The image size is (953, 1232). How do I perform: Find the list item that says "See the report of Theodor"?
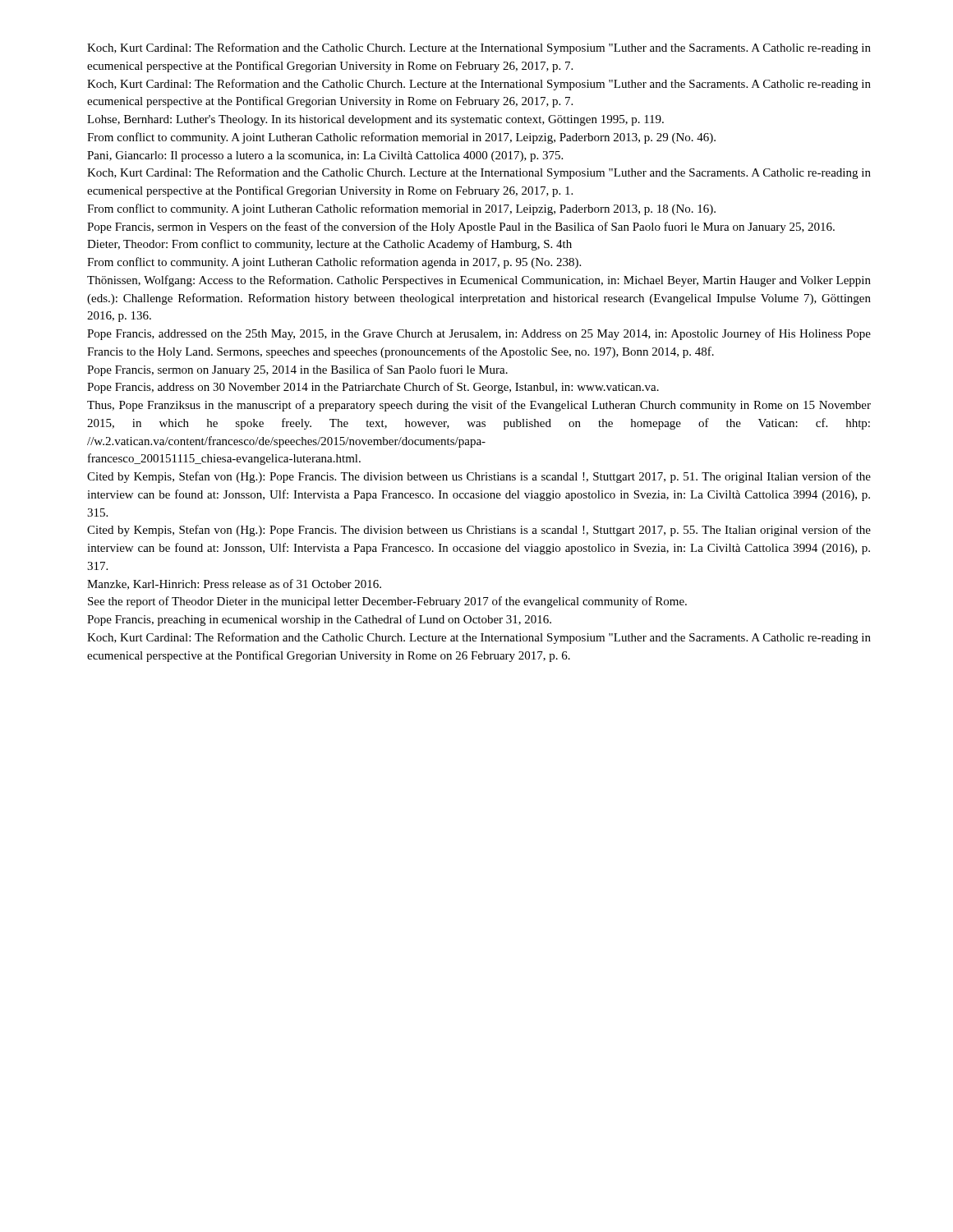coord(387,601)
